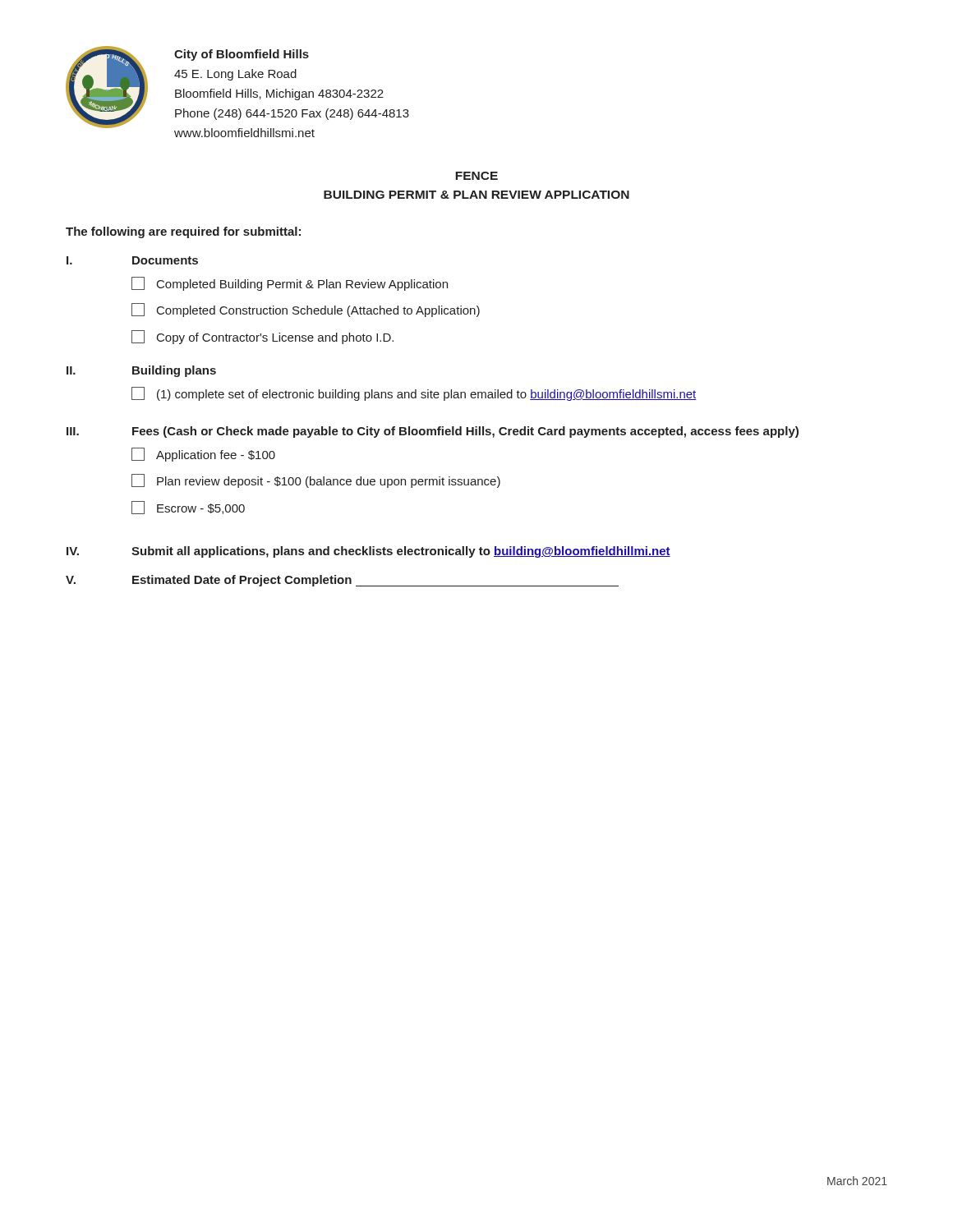Find the region starting "Estimated Date of Project Completion"
This screenshot has height=1232, width=953.
tap(375, 579)
